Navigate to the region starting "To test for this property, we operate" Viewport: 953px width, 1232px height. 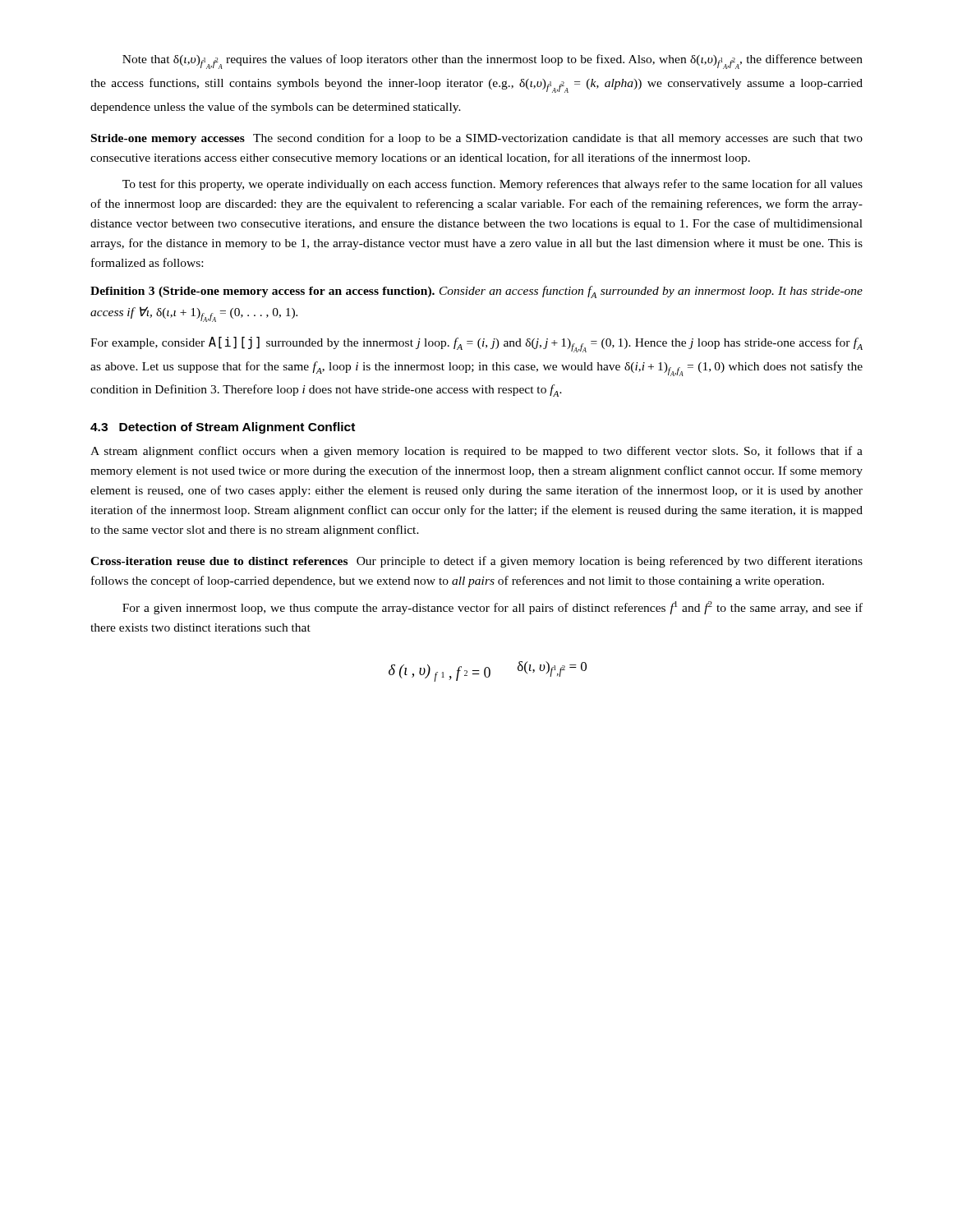click(x=476, y=223)
